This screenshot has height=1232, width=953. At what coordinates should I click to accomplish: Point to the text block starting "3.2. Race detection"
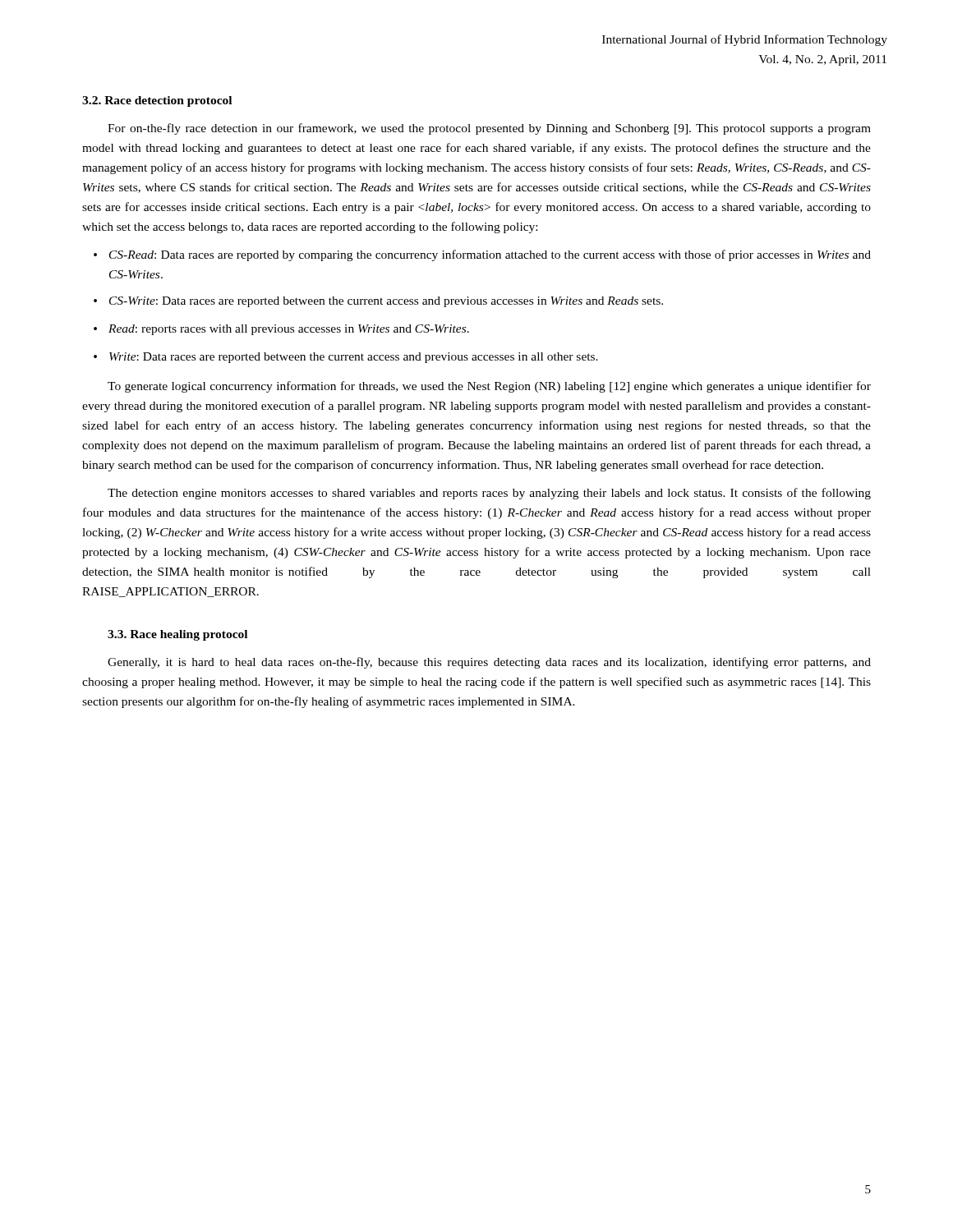(x=157, y=100)
